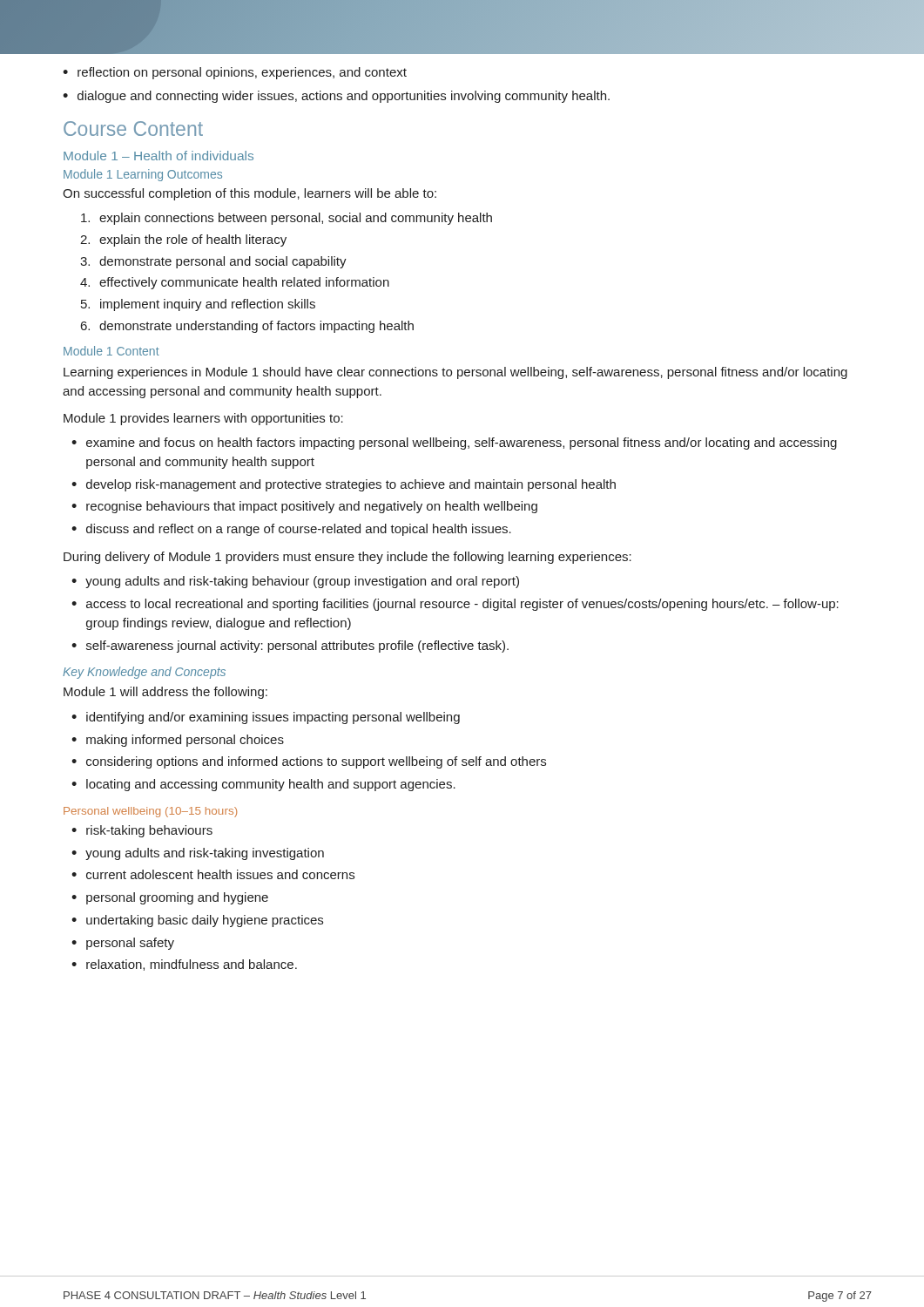Click on the region starting "Module 1 Content"

click(111, 351)
